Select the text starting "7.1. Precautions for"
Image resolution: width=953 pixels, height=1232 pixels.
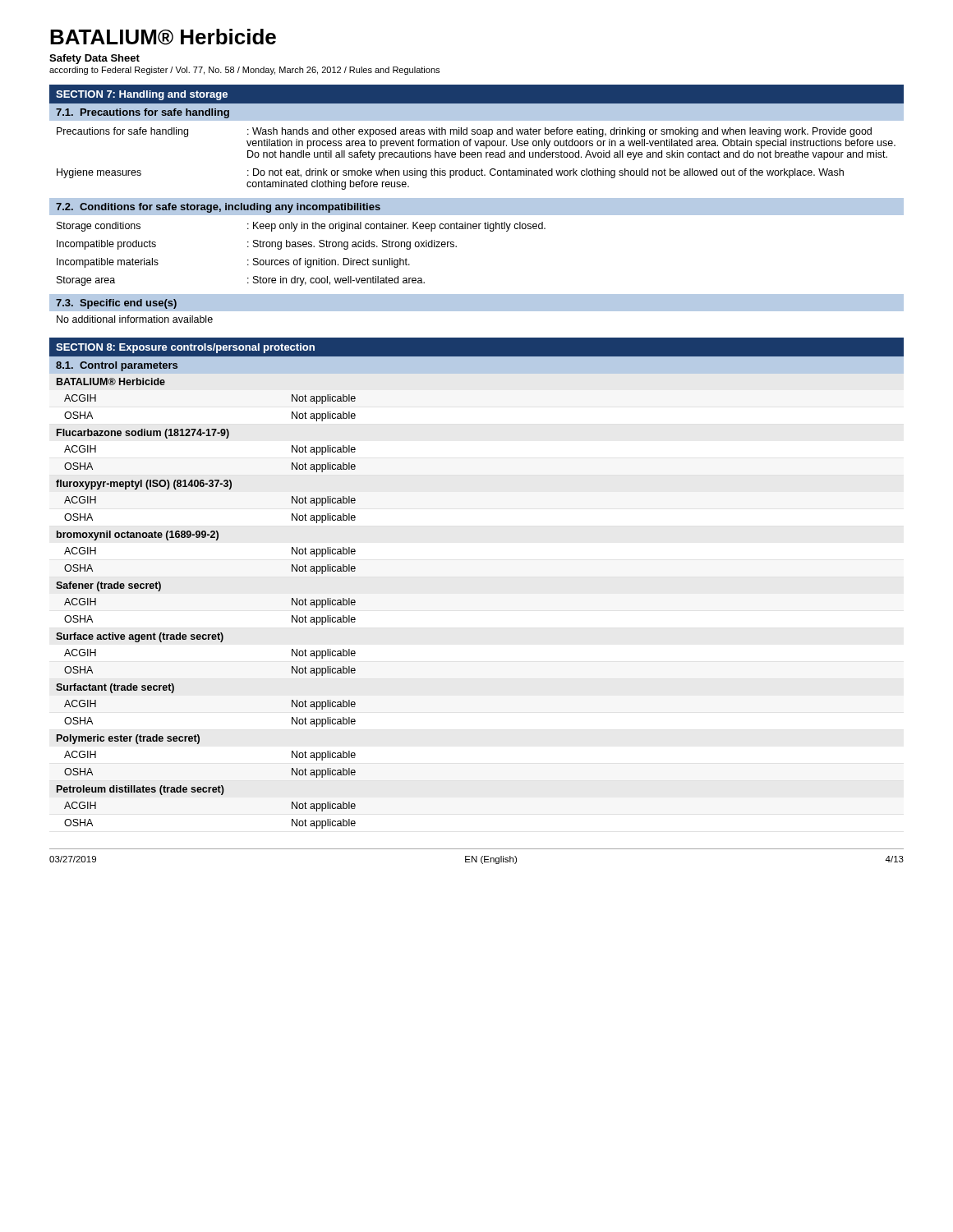tap(143, 112)
